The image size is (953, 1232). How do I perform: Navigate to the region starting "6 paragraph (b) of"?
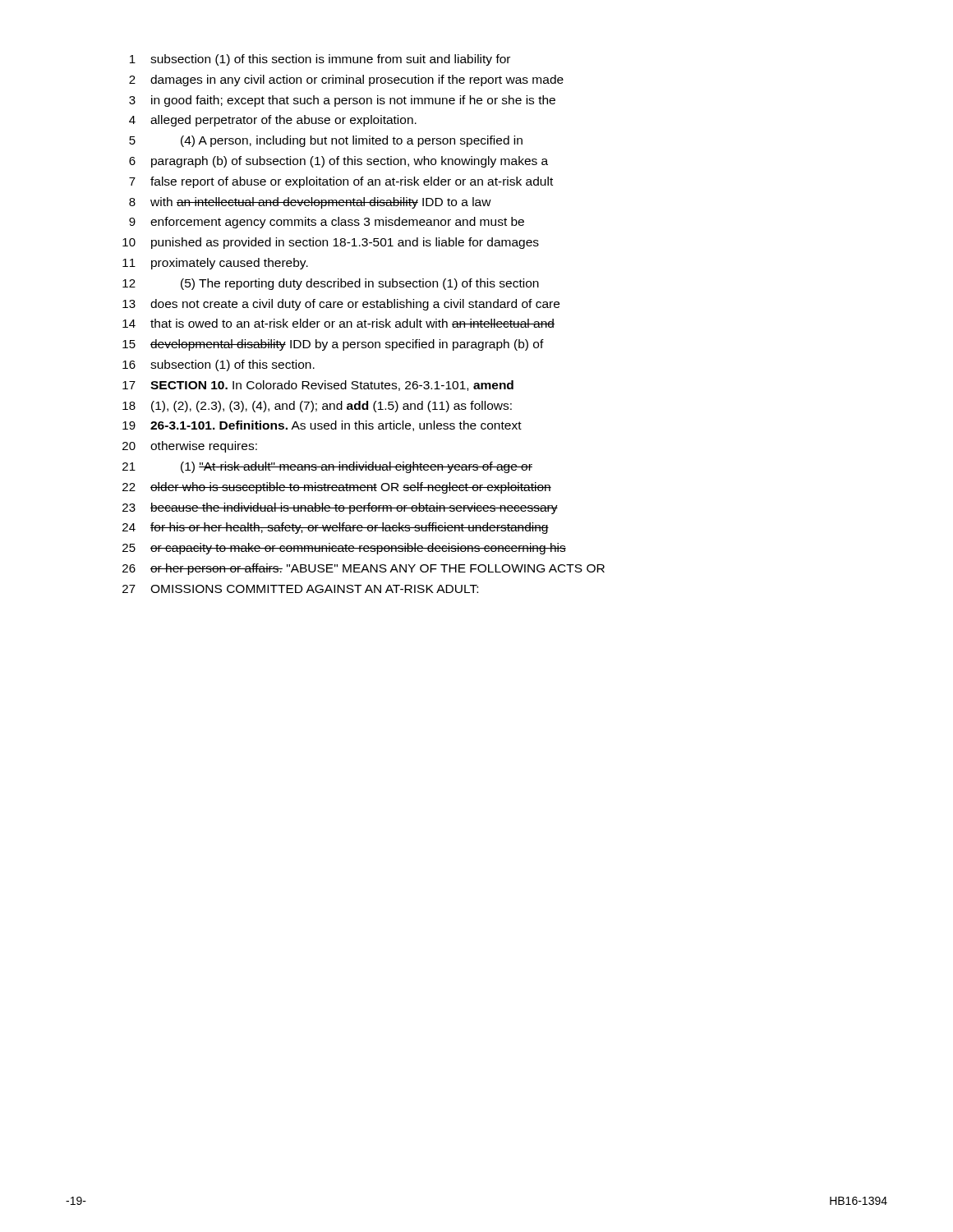485,161
